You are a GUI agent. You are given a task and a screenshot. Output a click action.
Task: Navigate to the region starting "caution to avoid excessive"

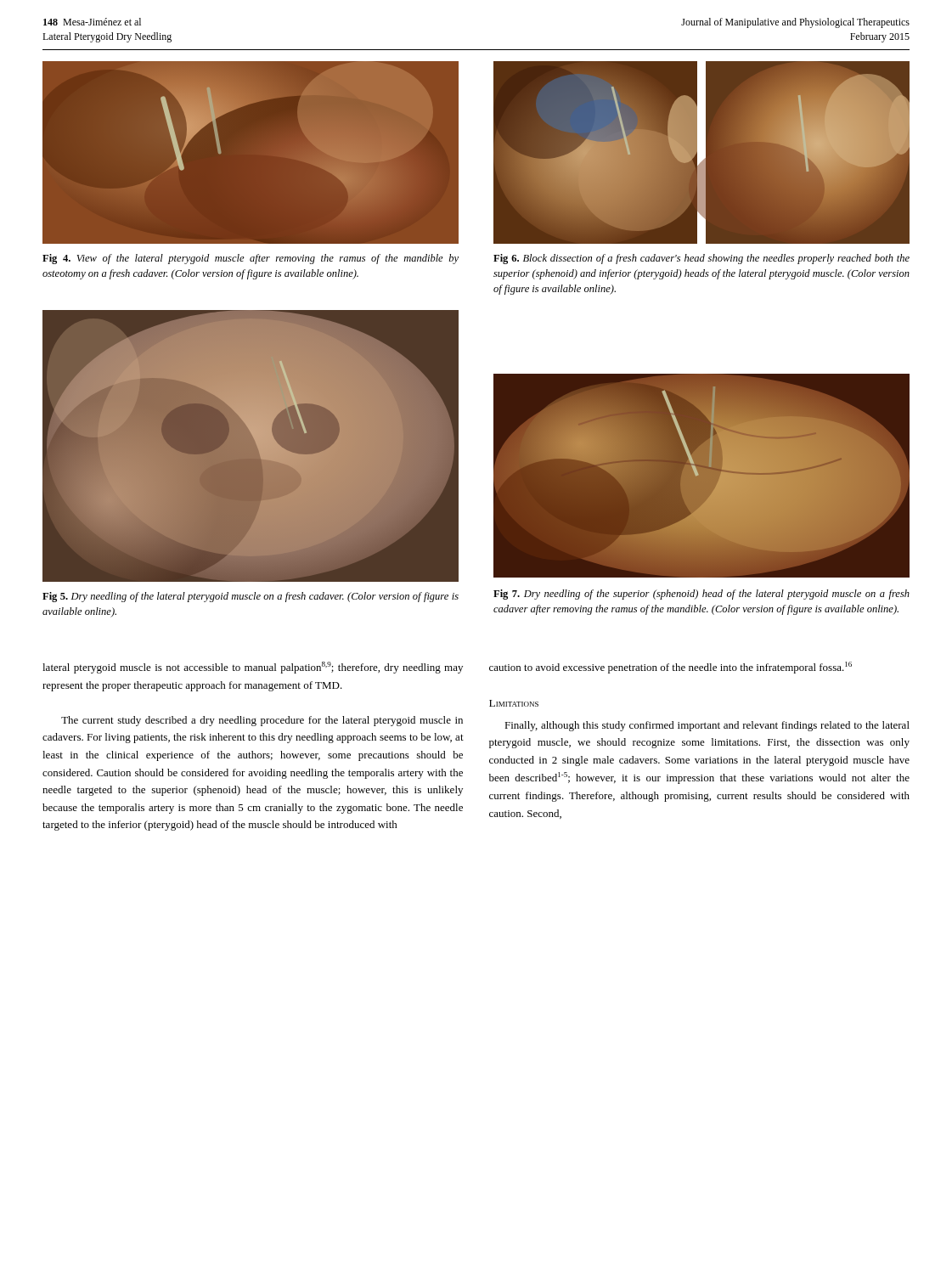(x=670, y=667)
